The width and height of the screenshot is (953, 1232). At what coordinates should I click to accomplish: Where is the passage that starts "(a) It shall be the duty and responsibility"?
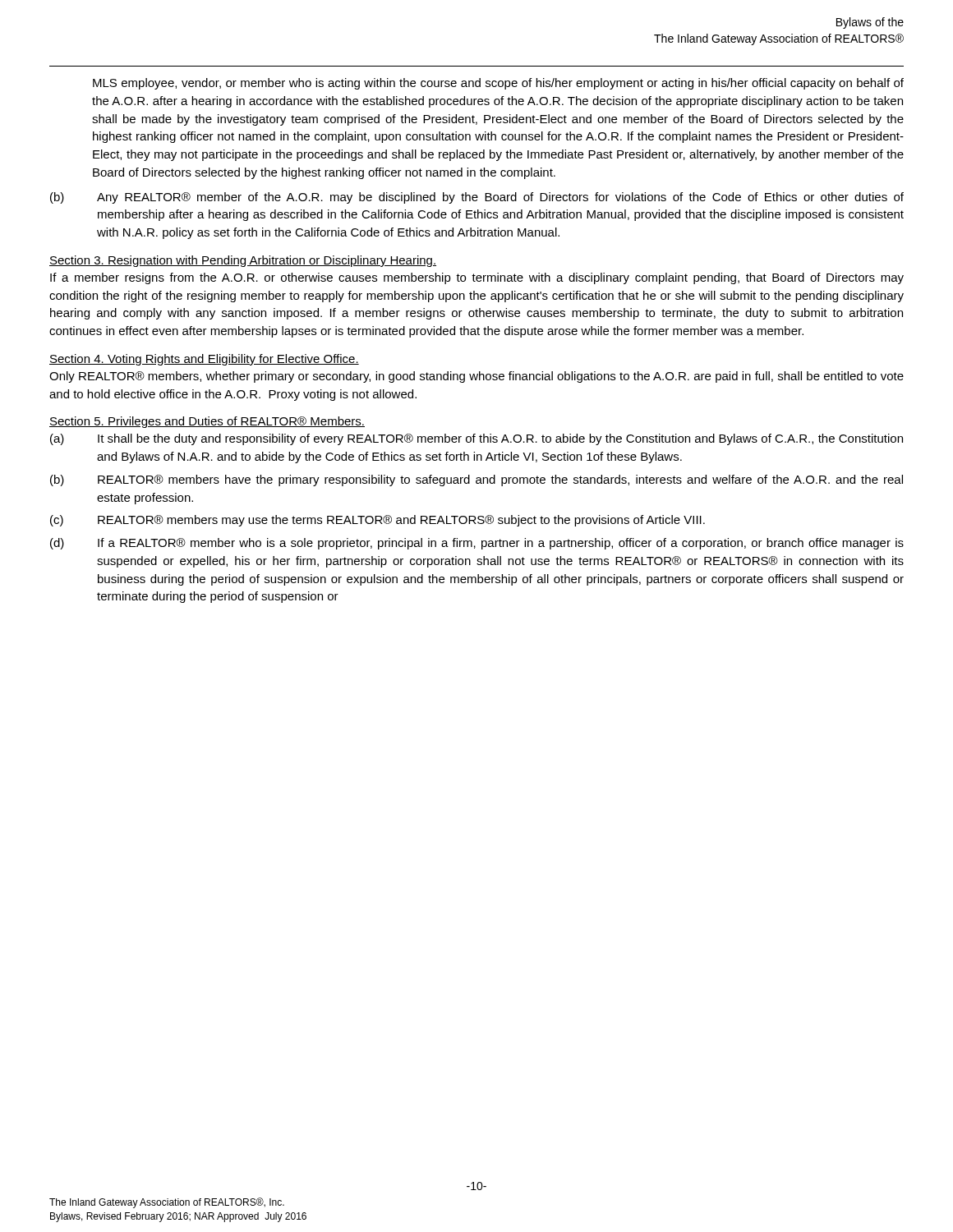pos(476,448)
